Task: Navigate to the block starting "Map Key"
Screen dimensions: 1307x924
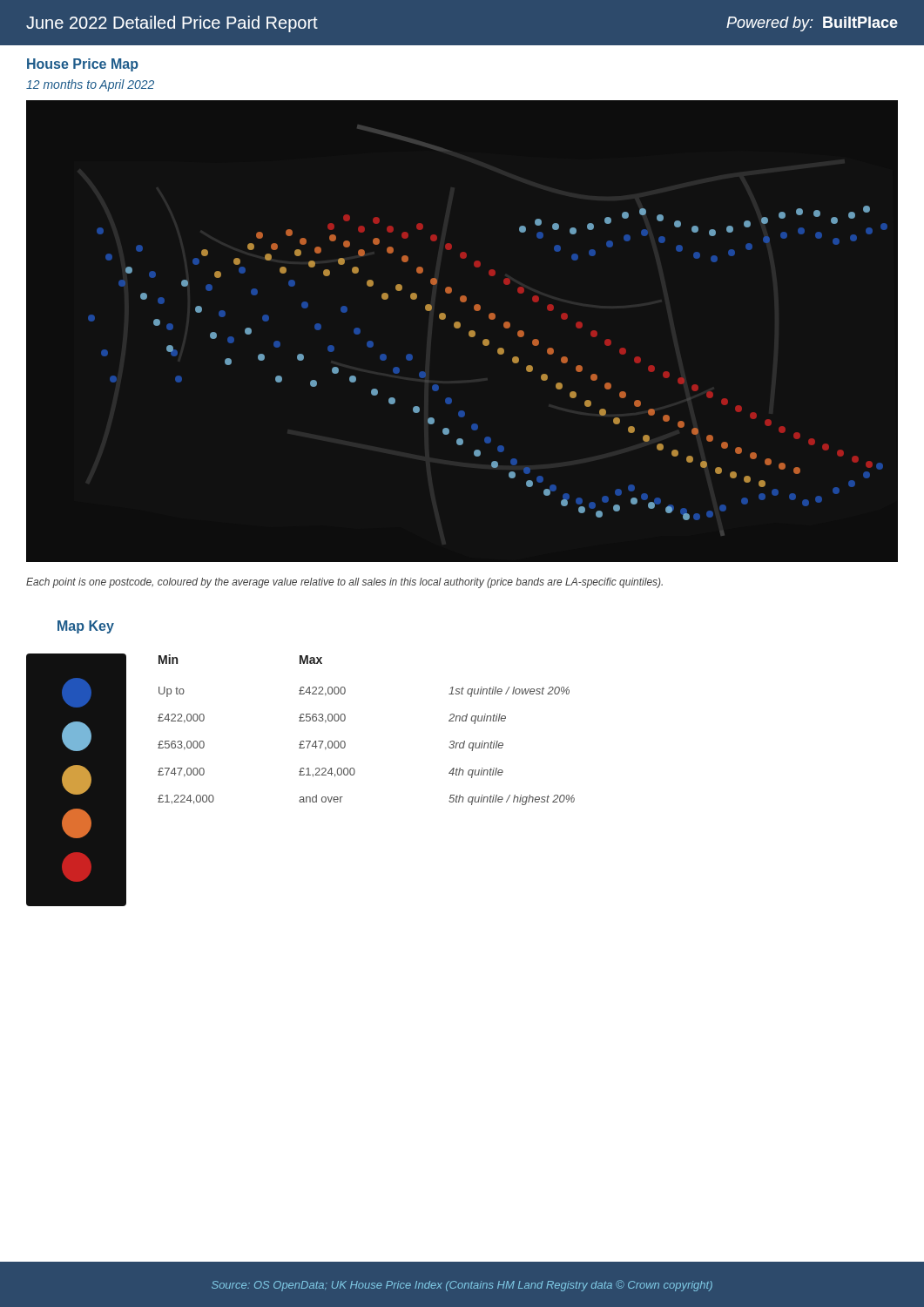Action: (x=85, y=626)
